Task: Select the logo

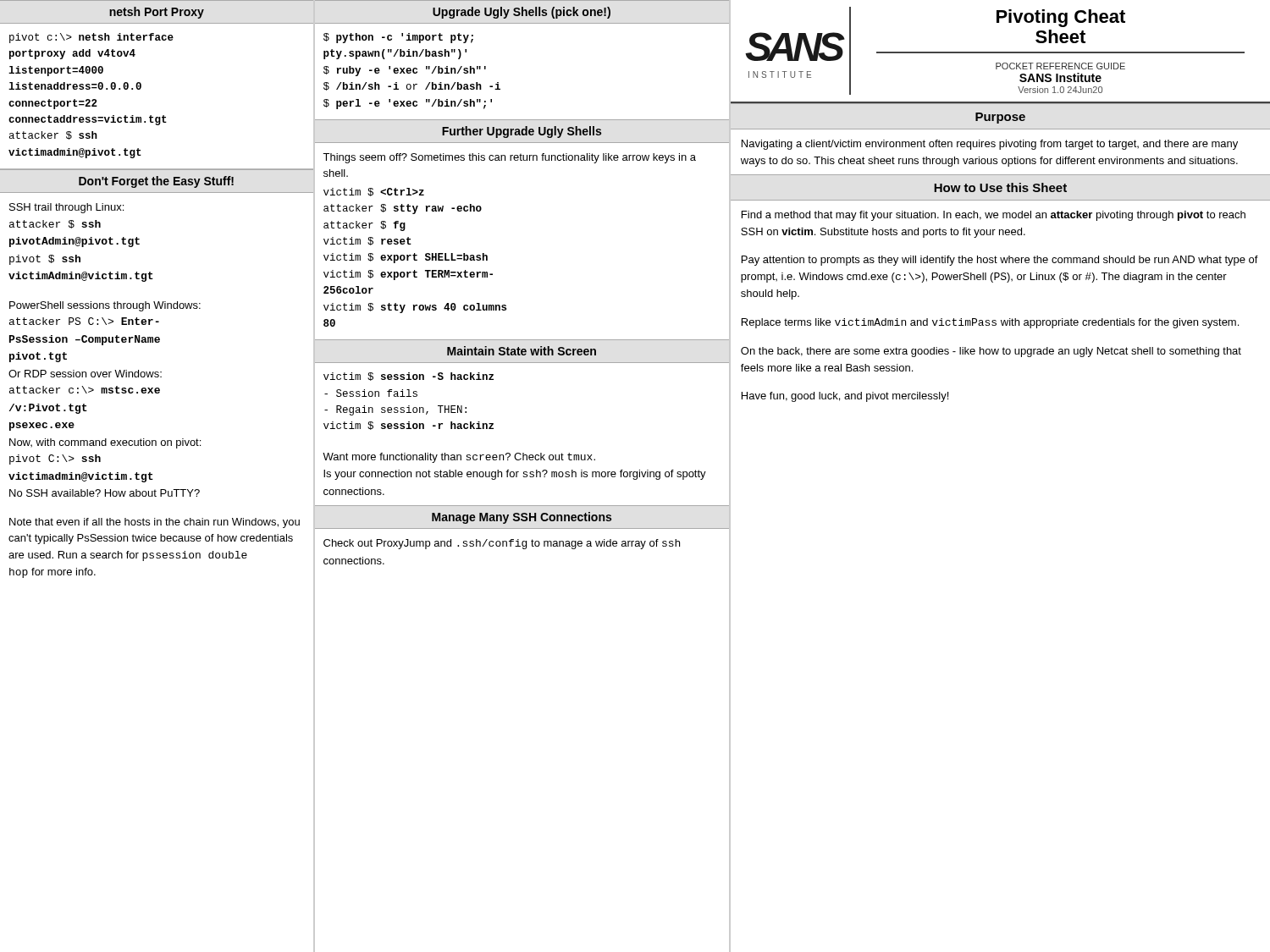Action: pyautogui.click(x=794, y=51)
